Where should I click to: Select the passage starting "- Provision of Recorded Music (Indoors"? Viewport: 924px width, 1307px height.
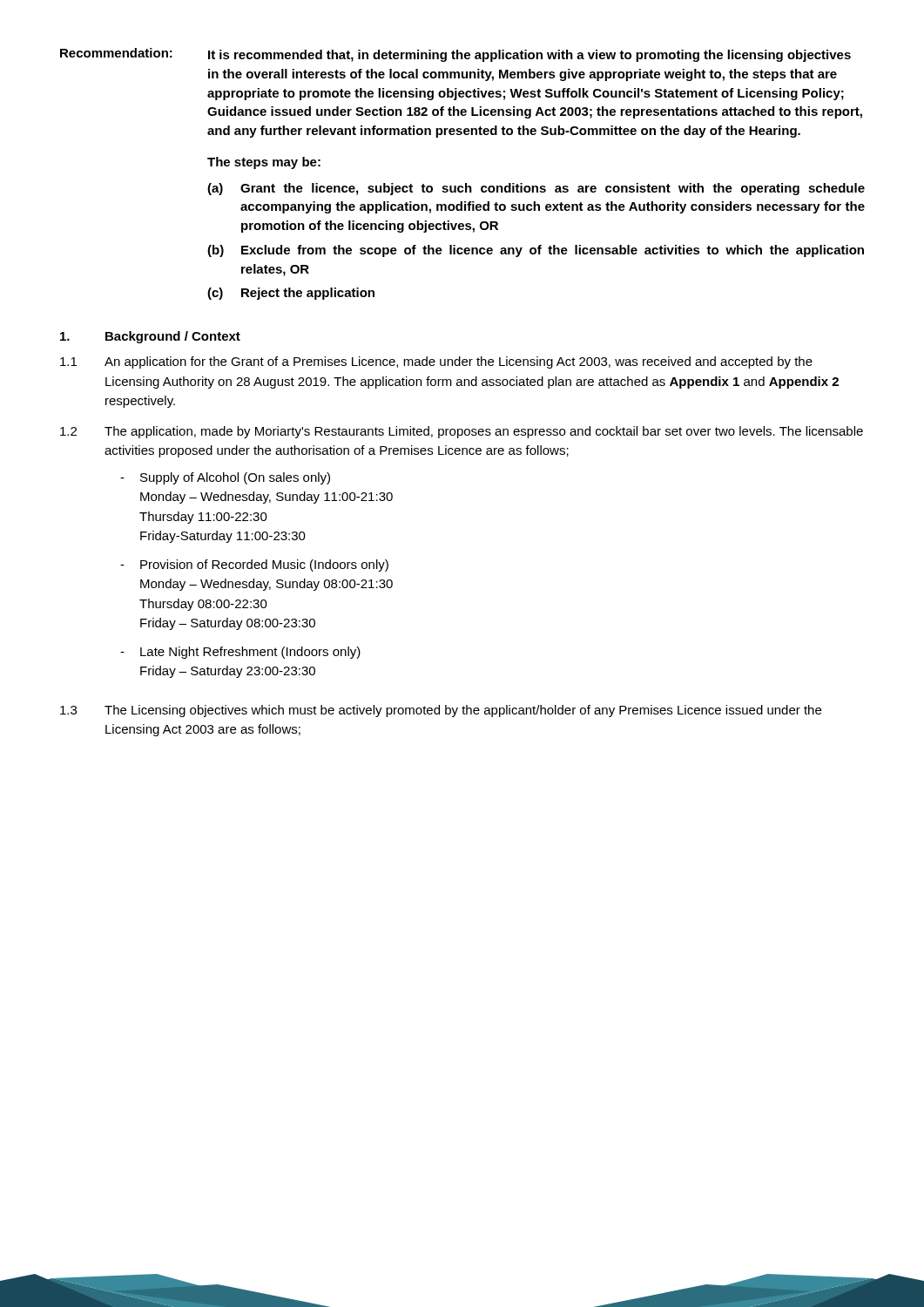254,565
